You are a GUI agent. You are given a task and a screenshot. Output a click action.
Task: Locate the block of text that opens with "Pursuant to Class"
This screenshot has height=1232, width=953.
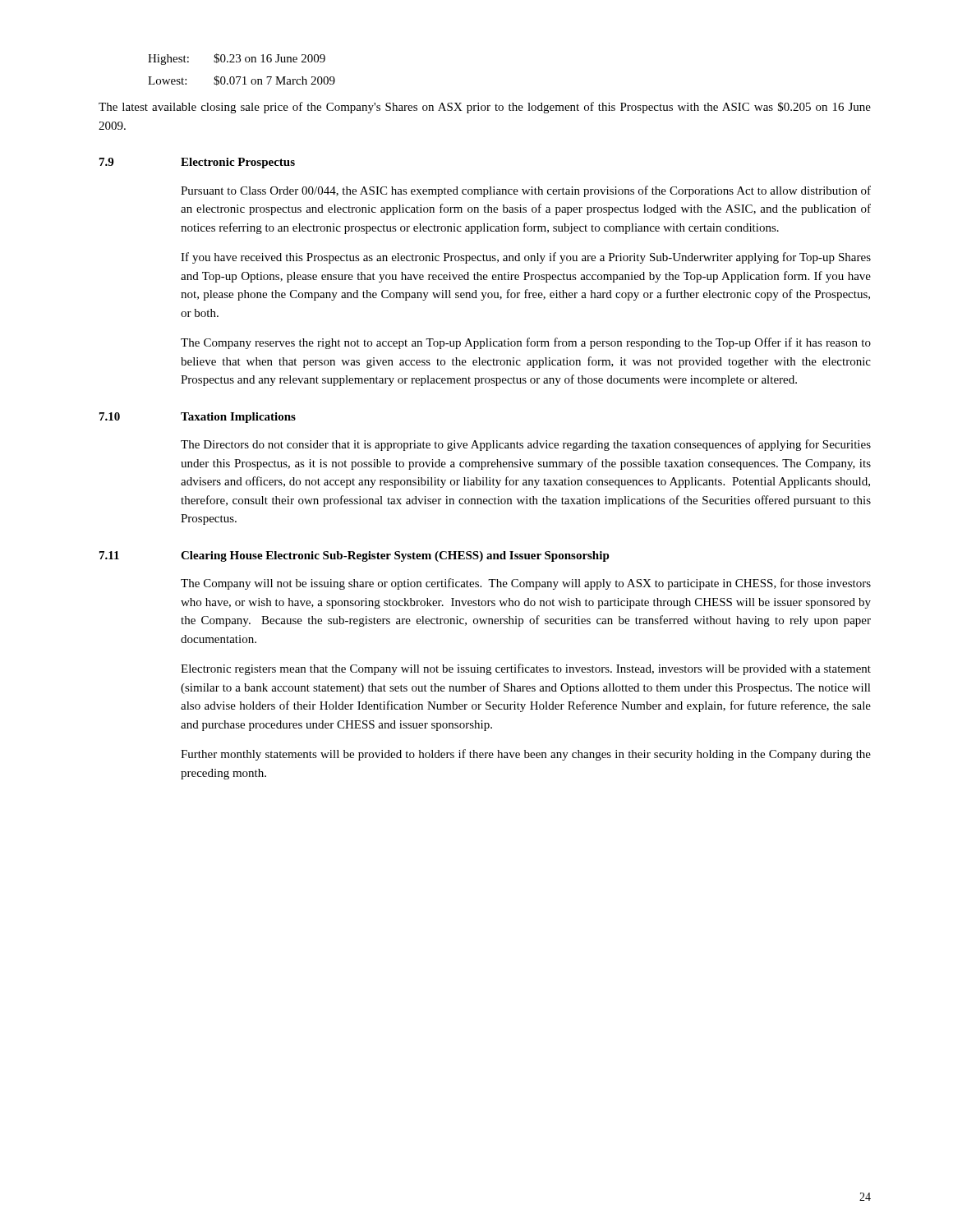click(x=526, y=209)
